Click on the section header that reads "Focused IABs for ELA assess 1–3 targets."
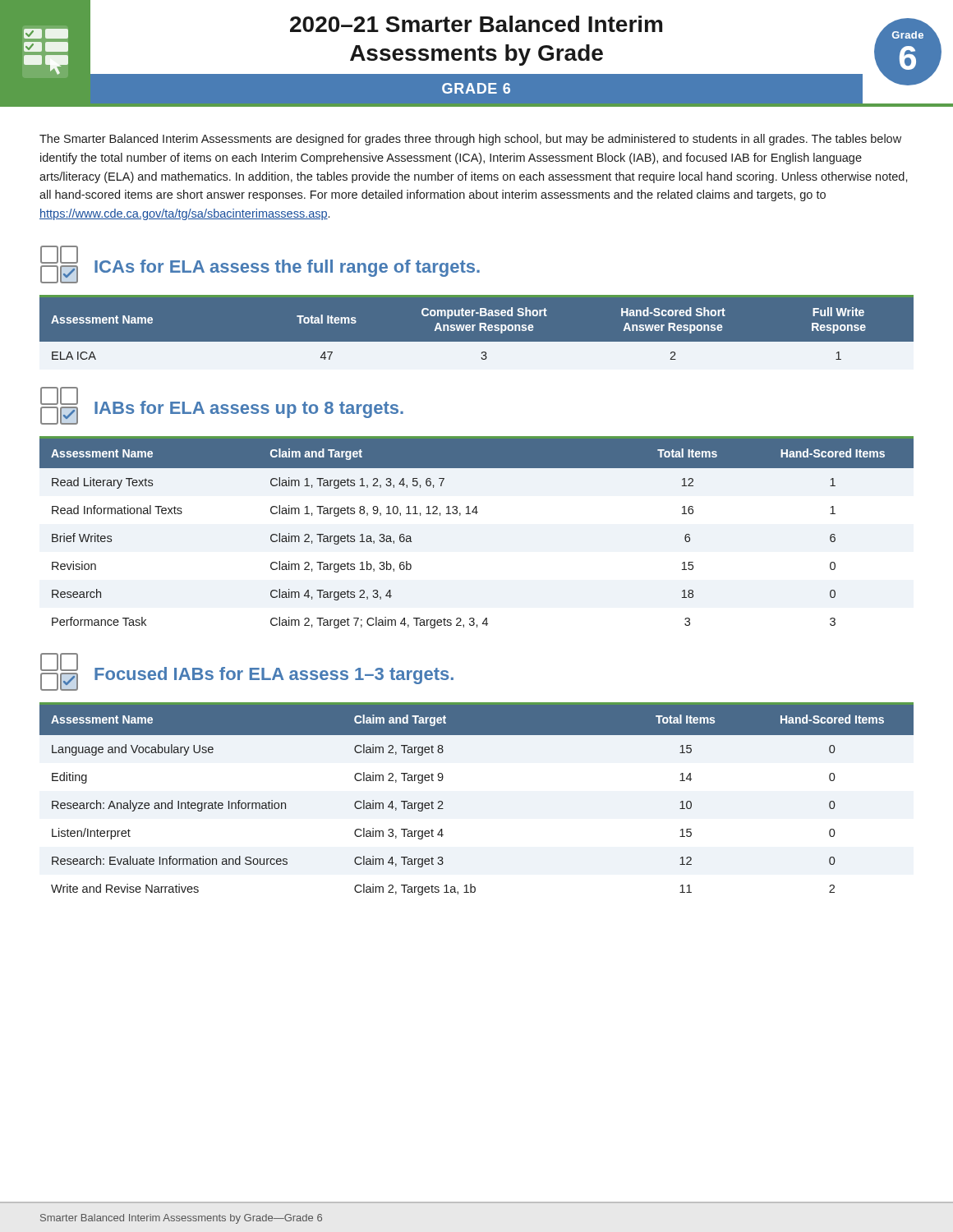The height and width of the screenshot is (1232, 953). coord(247,675)
